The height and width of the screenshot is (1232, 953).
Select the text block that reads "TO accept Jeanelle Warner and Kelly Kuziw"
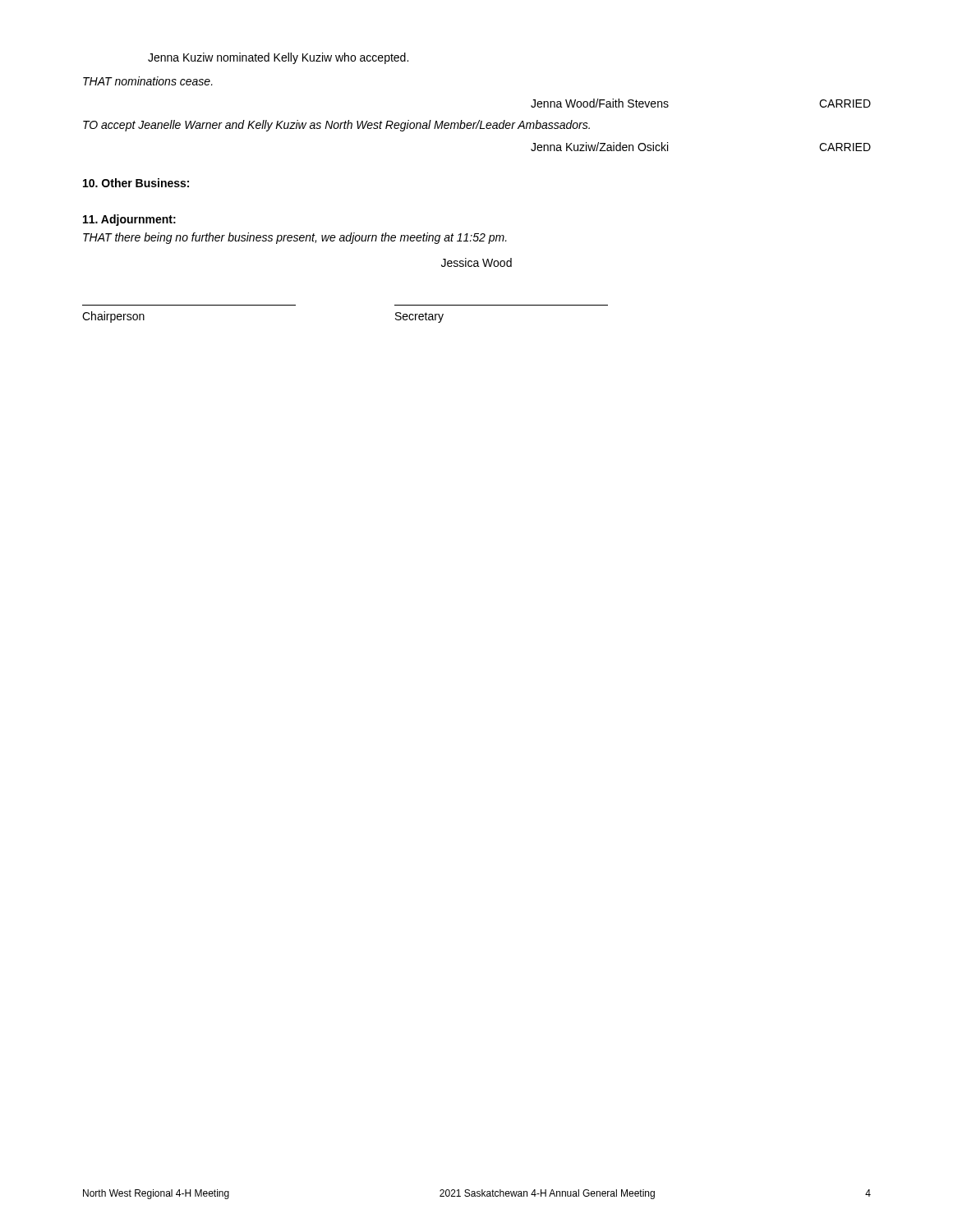click(x=337, y=125)
